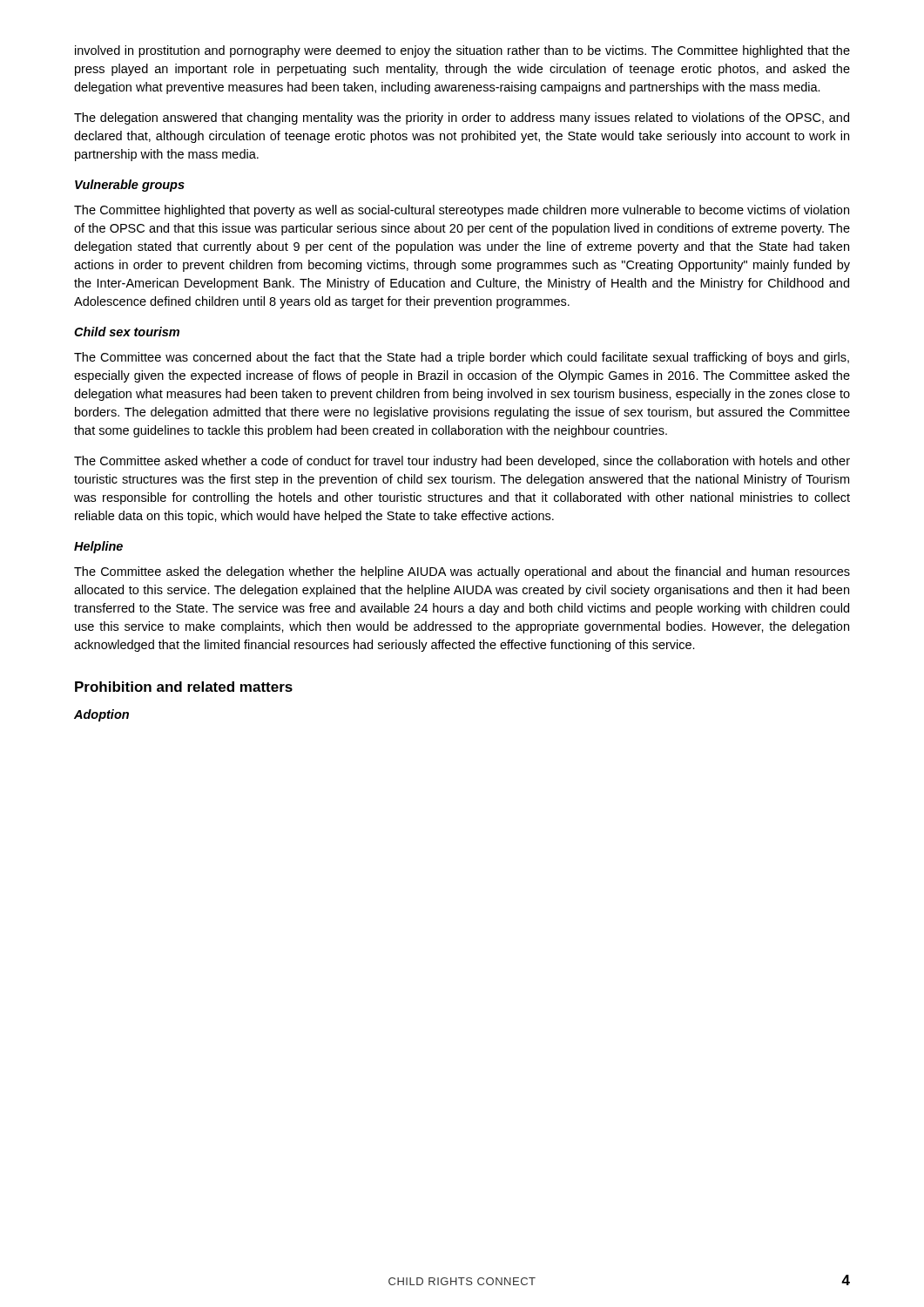Image resolution: width=924 pixels, height=1307 pixels.
Task: Click on the text block containing "The Committee highlighted that poverty"
Action: 462,256
